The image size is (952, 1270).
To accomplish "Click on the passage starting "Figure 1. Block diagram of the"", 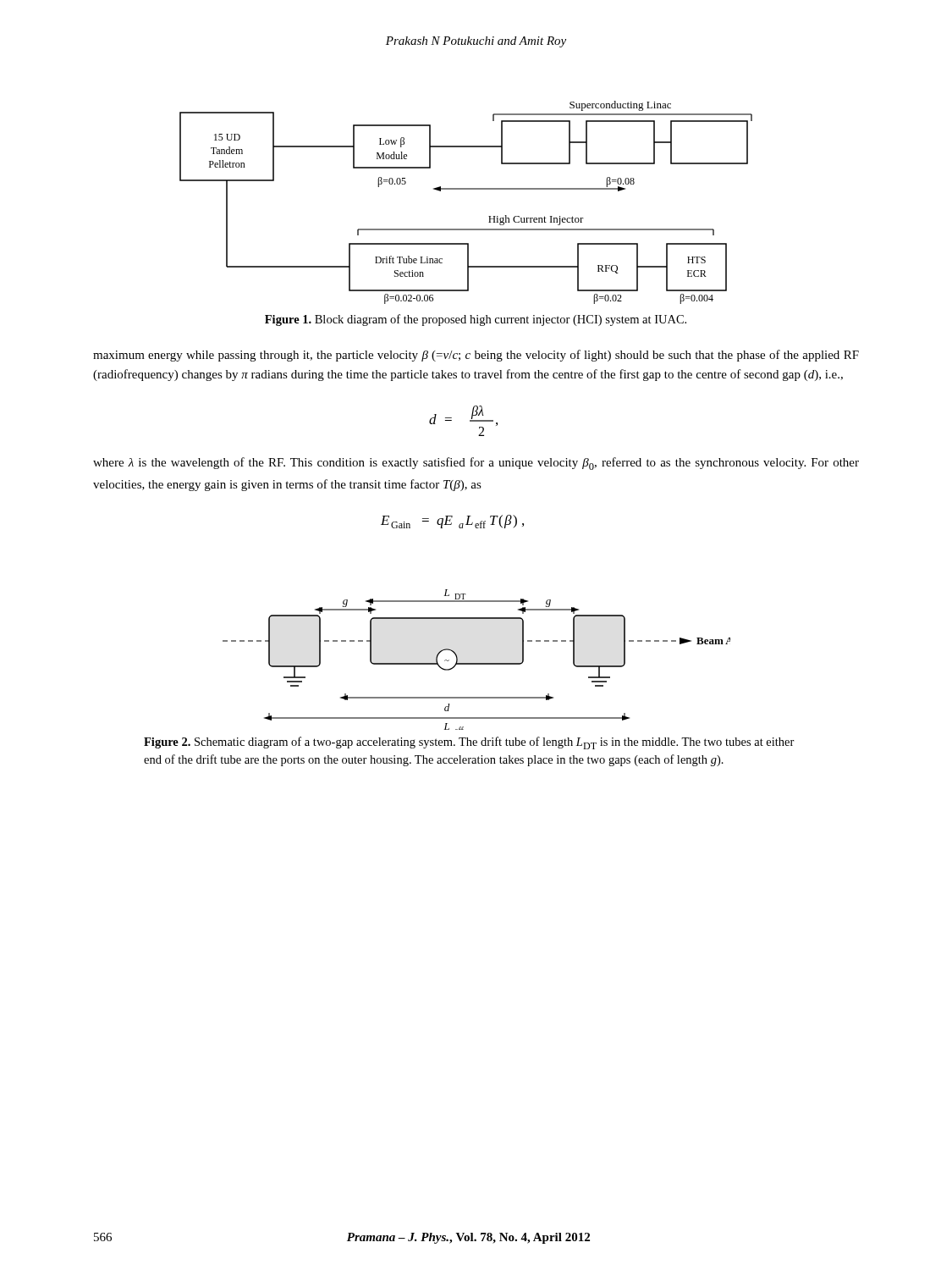I will pyautogui.click(x=476, y=319).
